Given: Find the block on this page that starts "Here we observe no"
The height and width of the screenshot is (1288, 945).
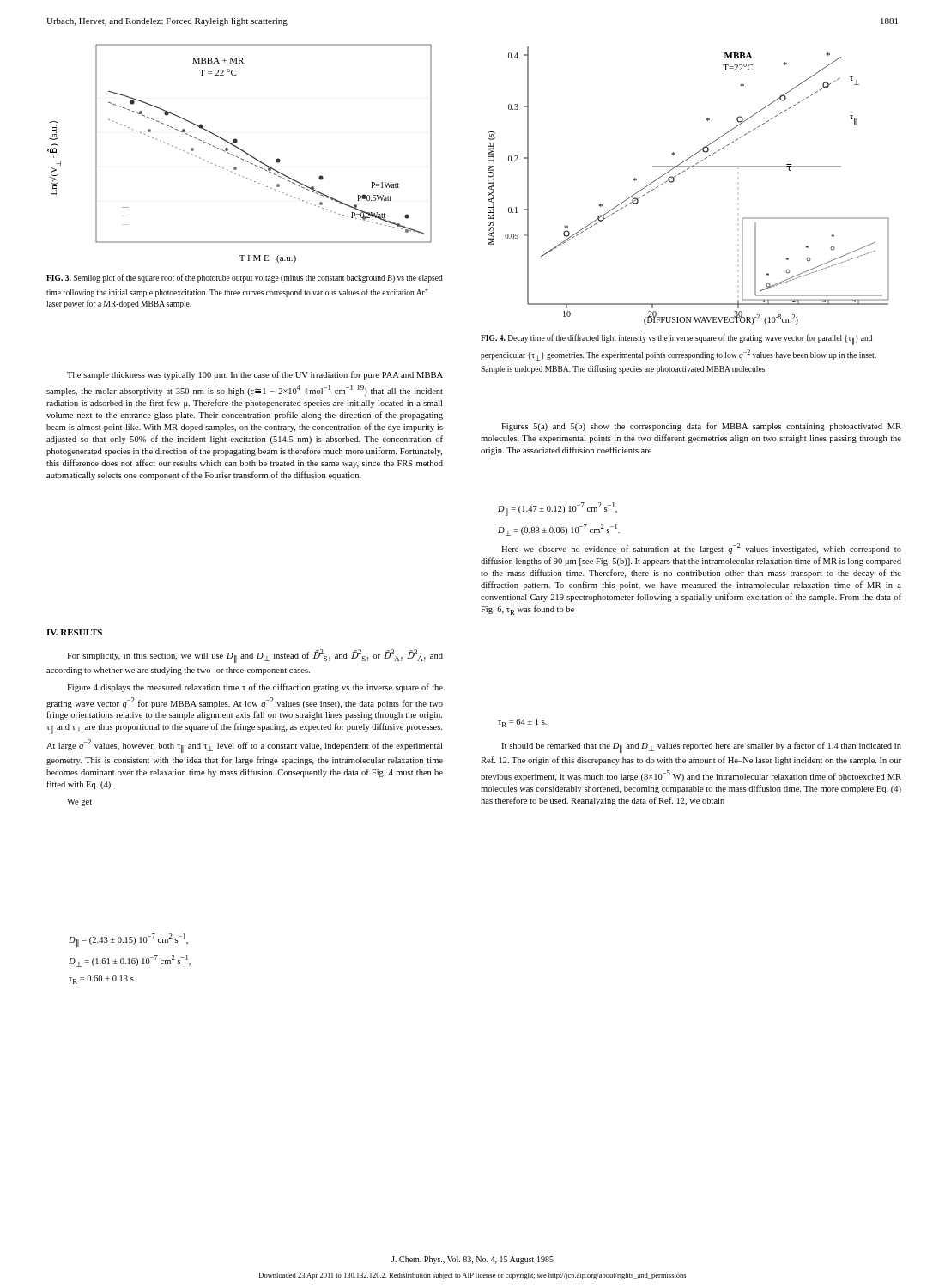Looking at the screenshot, I should [x=691, y=579].
